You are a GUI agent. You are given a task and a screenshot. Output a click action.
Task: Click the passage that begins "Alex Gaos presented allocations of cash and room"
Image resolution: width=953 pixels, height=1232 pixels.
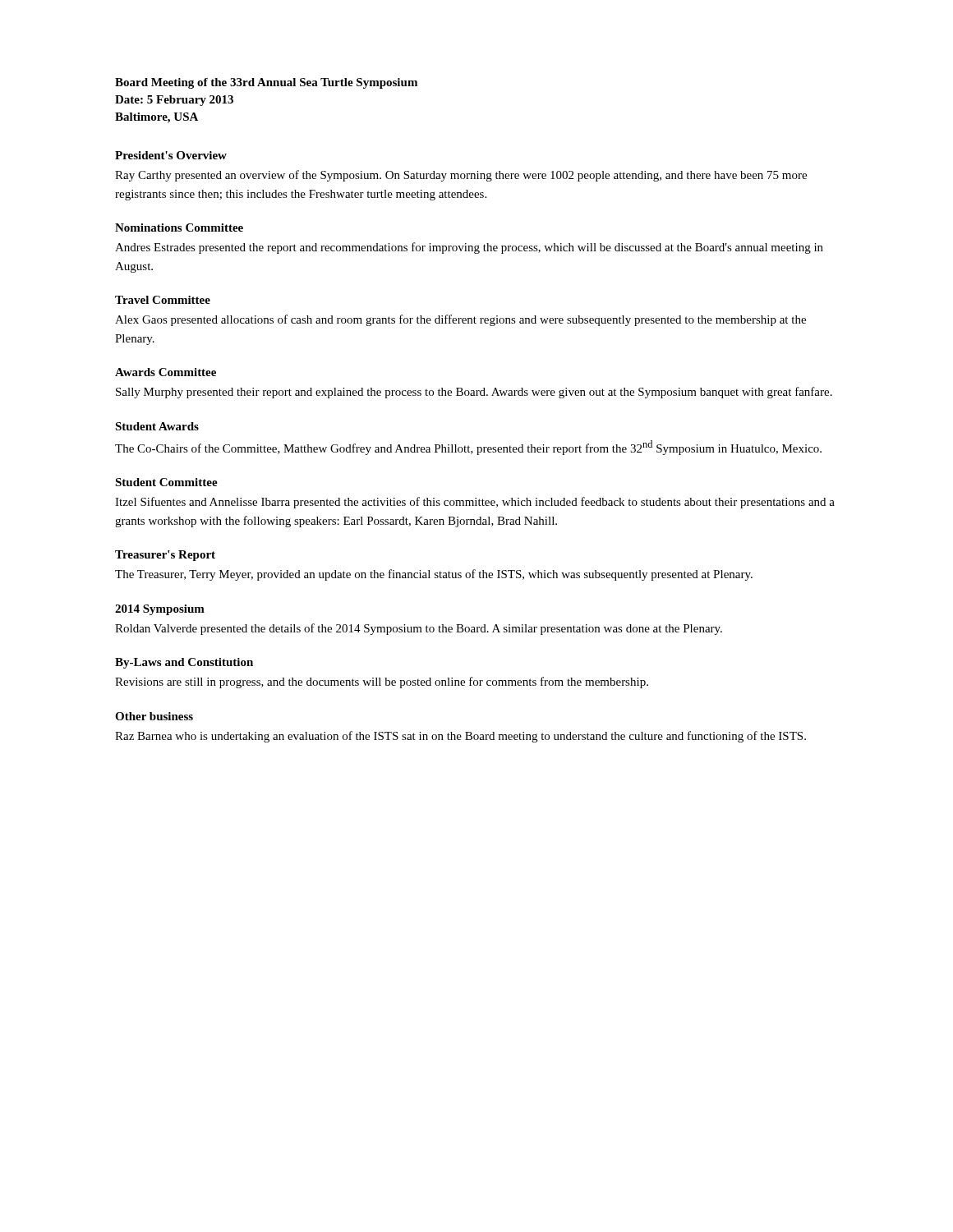[x=476, y=329]
